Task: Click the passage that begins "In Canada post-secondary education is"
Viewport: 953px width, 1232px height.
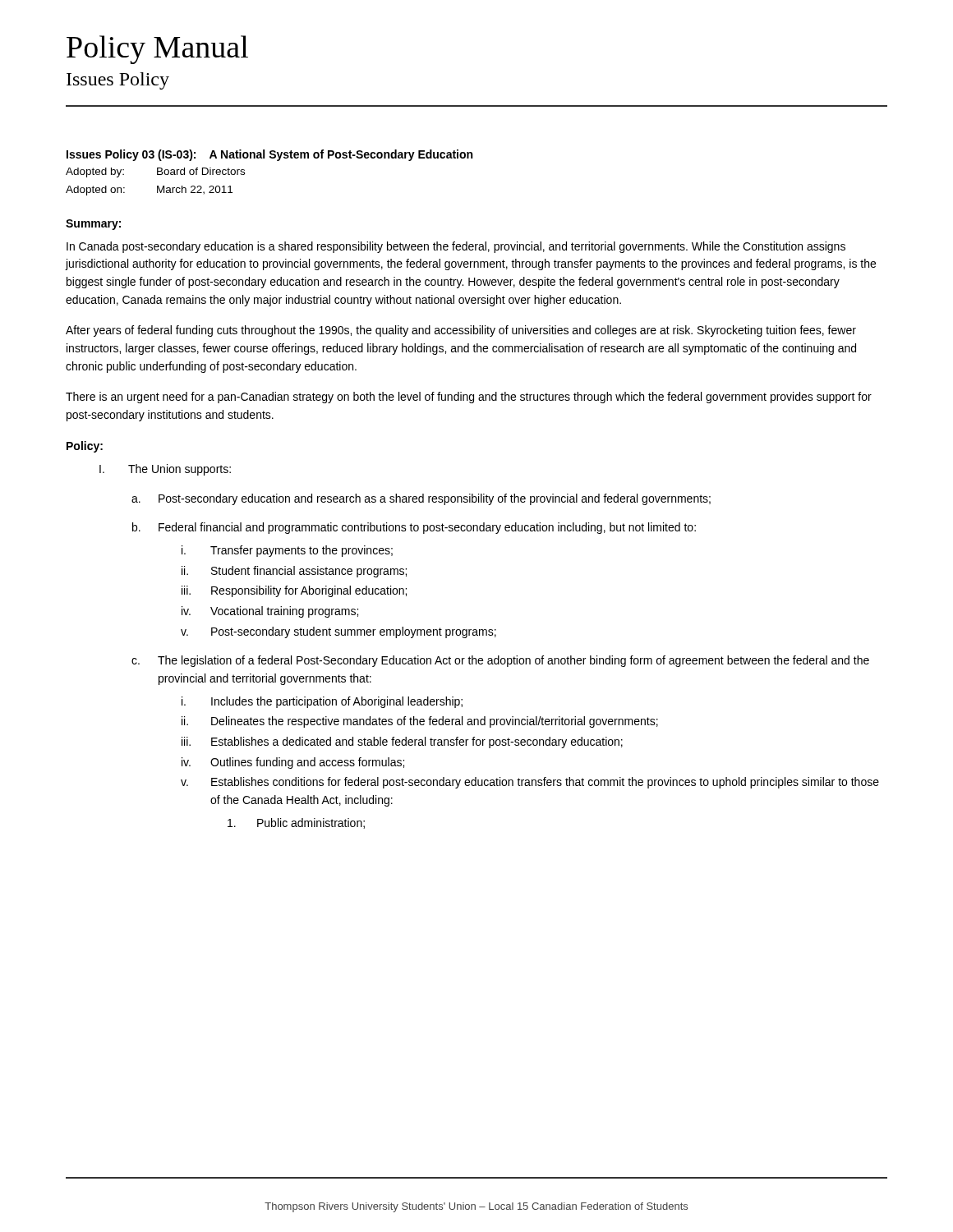Action: coord(471,273)
